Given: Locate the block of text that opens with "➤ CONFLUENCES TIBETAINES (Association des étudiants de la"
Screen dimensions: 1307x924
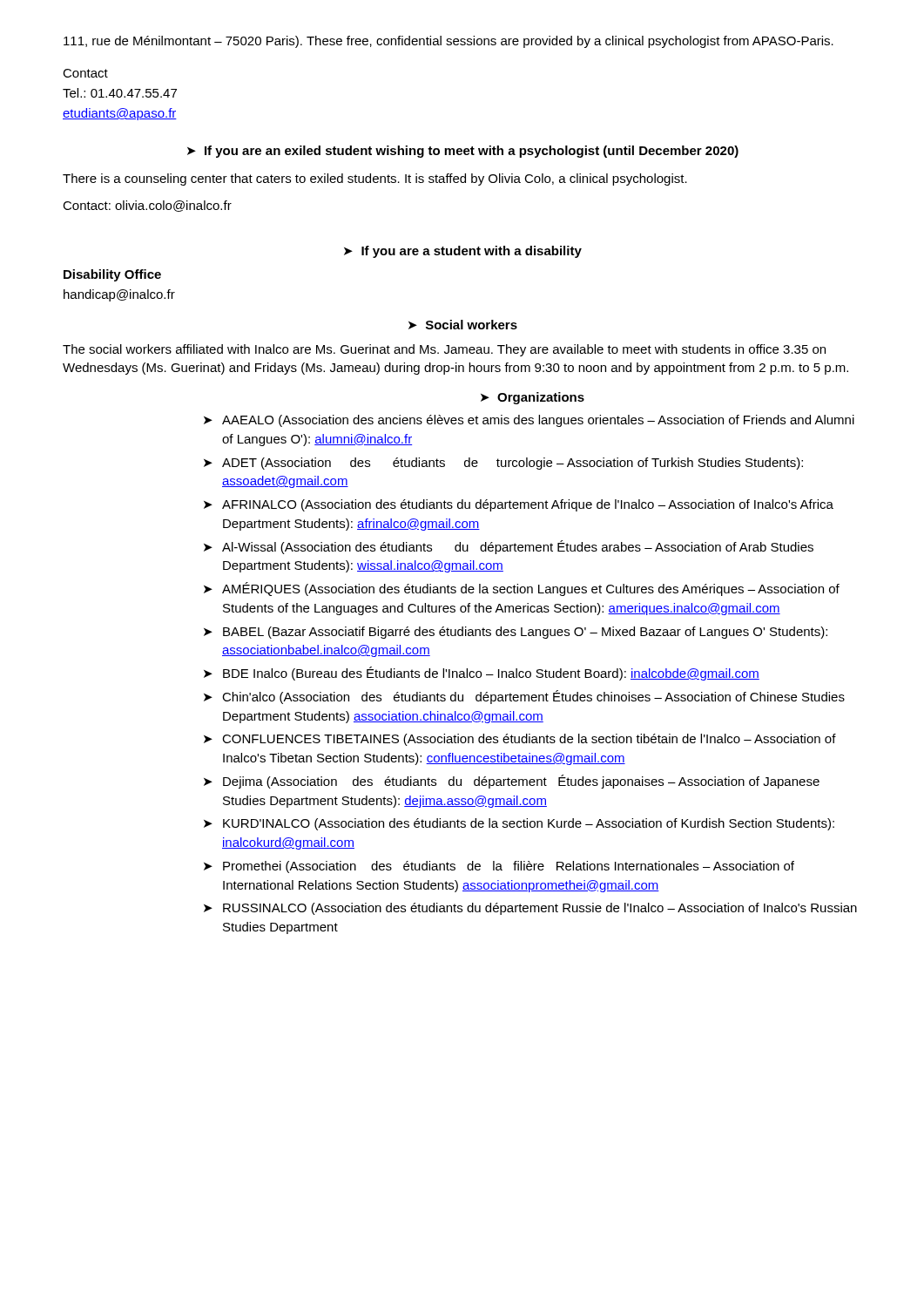Looking at the screenshot, I should click(x=532, y=749).
